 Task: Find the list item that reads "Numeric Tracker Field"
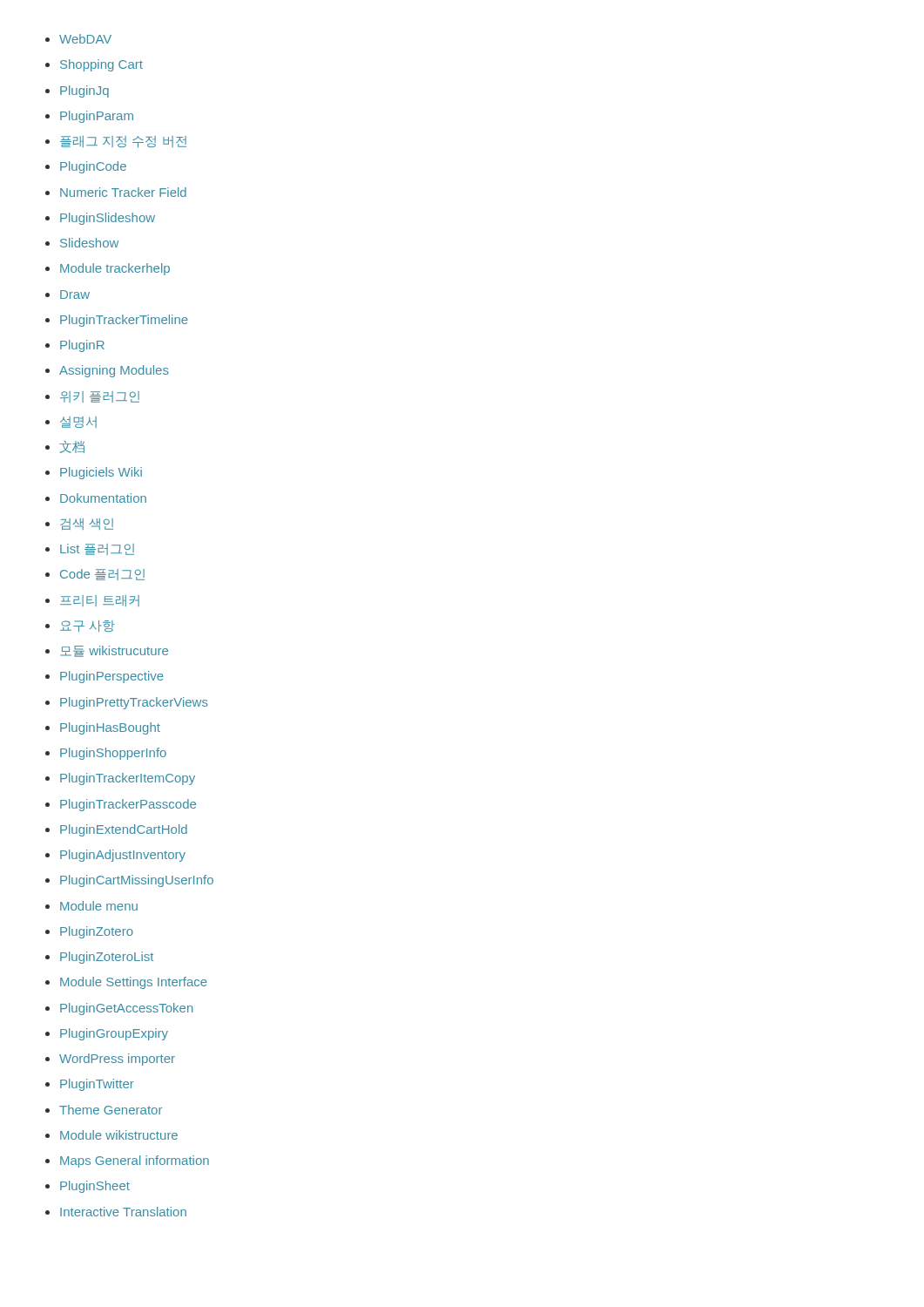click(123, 192)
